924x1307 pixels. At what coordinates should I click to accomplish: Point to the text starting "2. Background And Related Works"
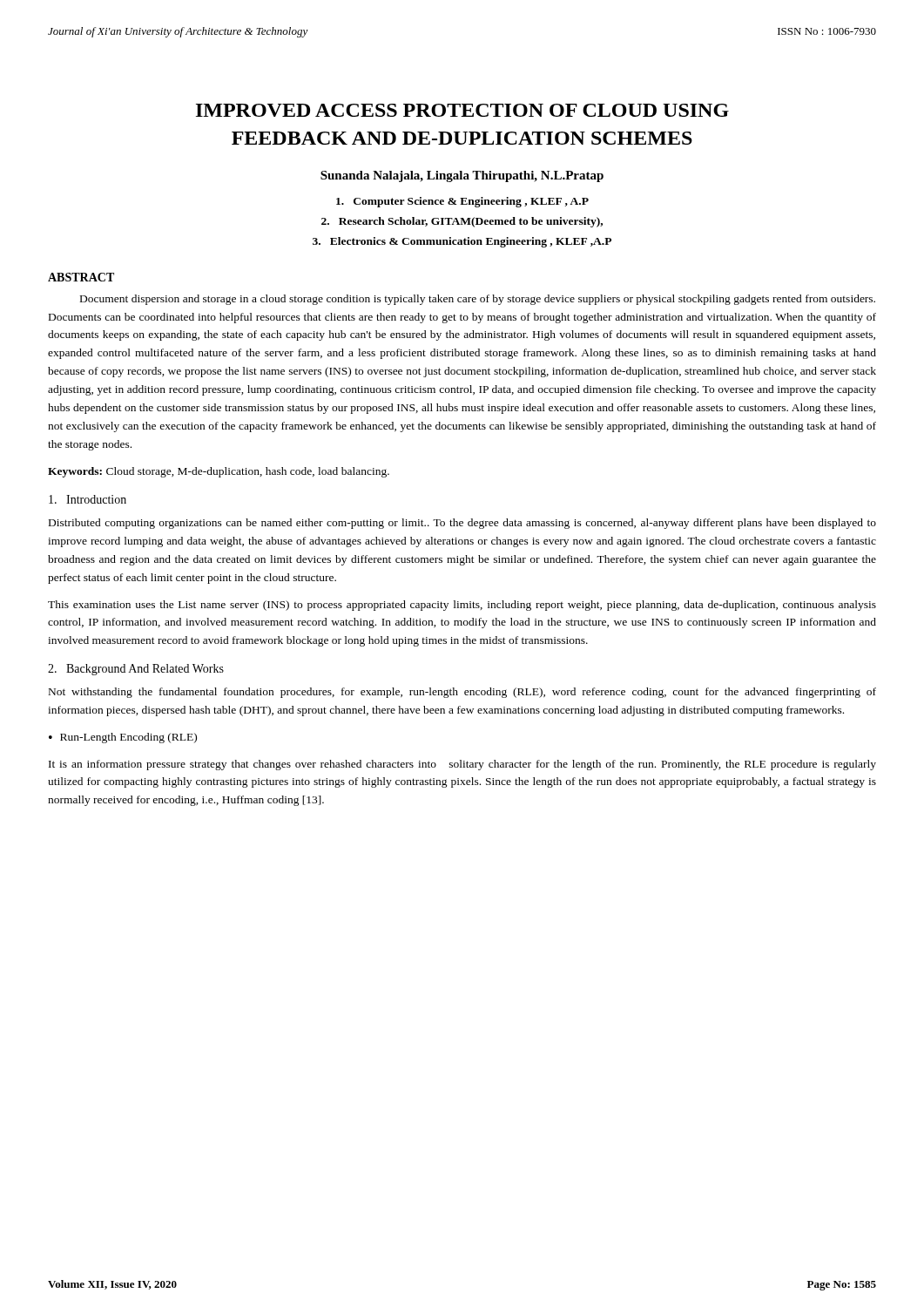point(136,669)
